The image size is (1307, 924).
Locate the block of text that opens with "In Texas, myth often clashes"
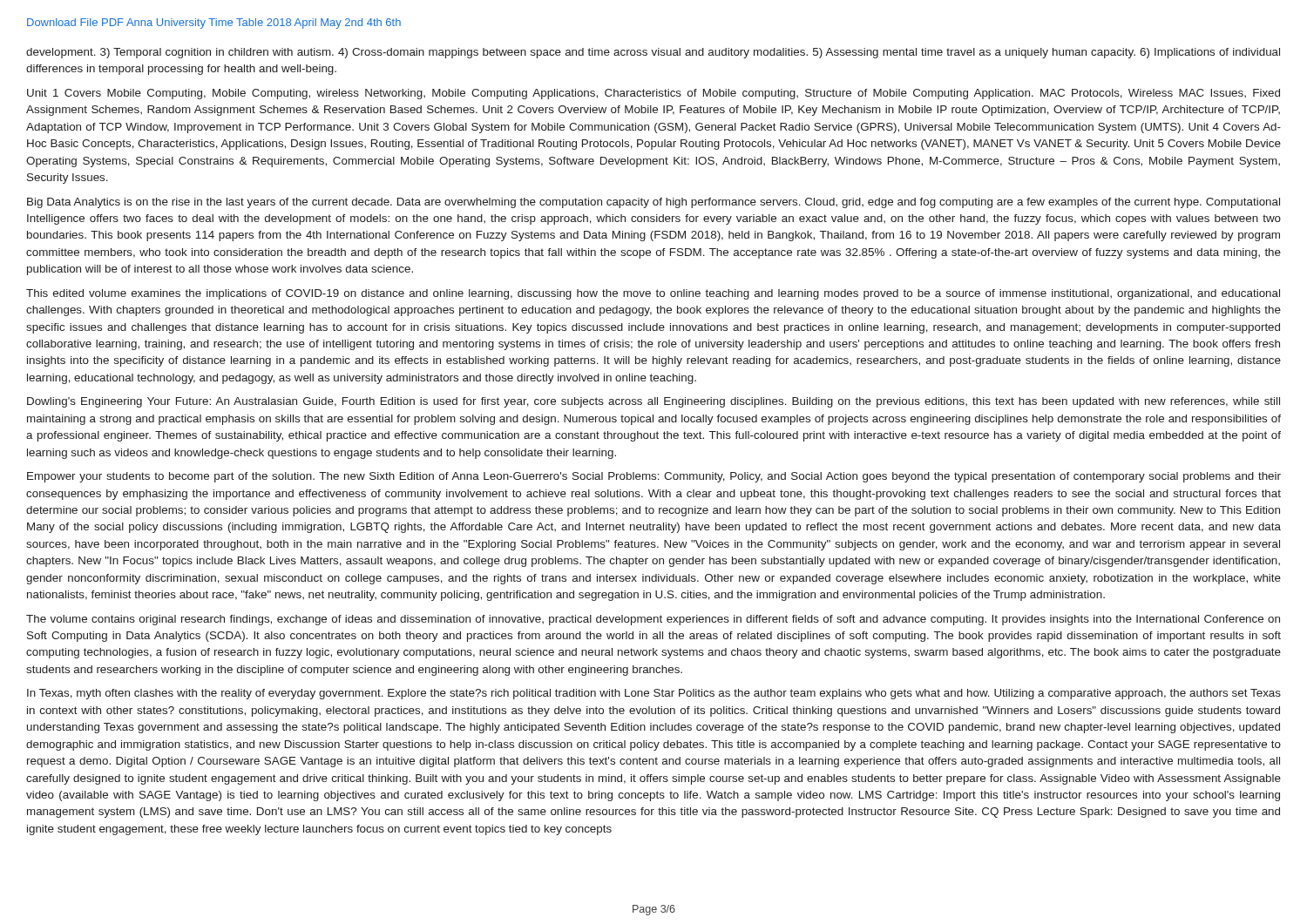click(x=654, y=761)
